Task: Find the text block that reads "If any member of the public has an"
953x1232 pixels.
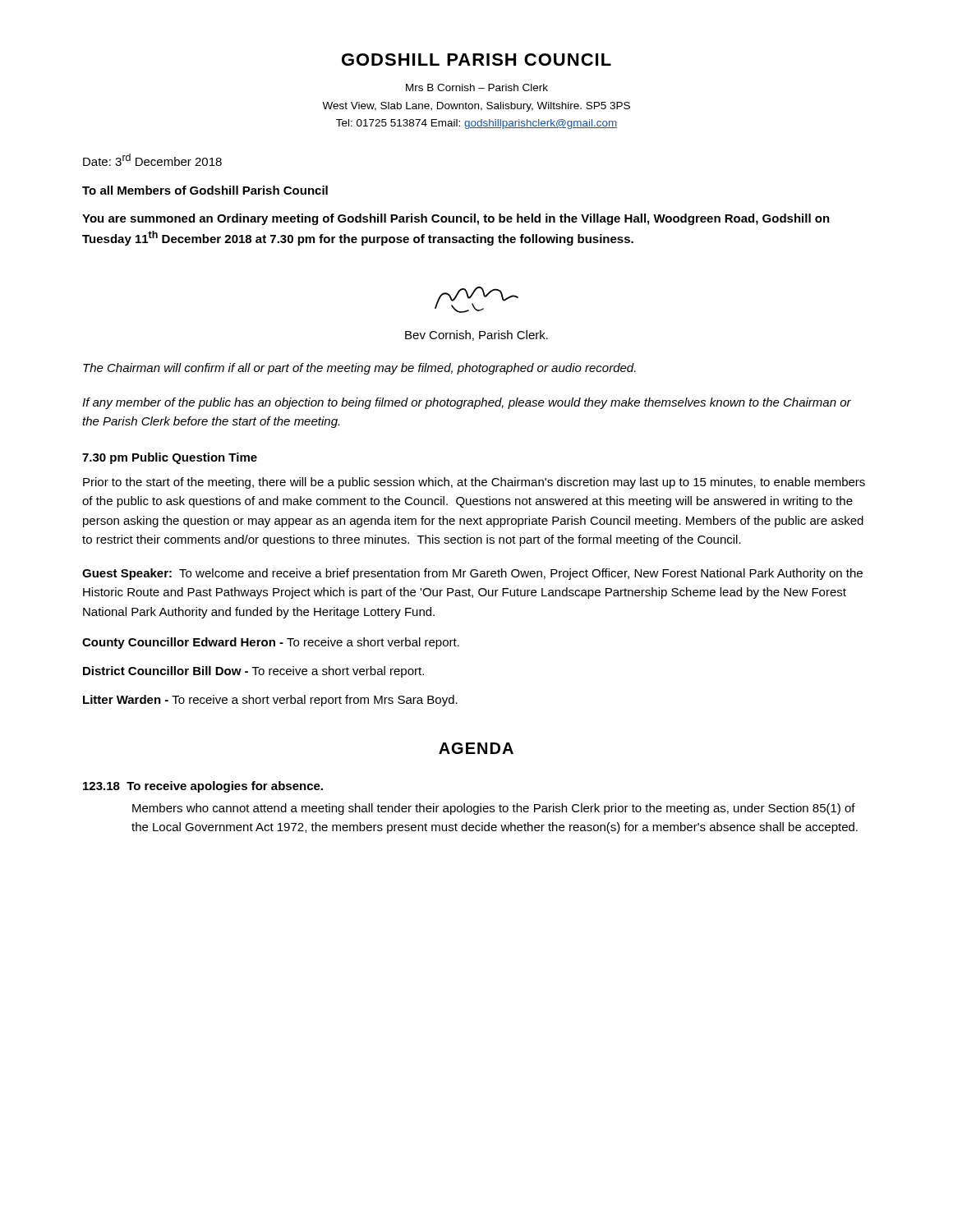Action: (466, 411)
